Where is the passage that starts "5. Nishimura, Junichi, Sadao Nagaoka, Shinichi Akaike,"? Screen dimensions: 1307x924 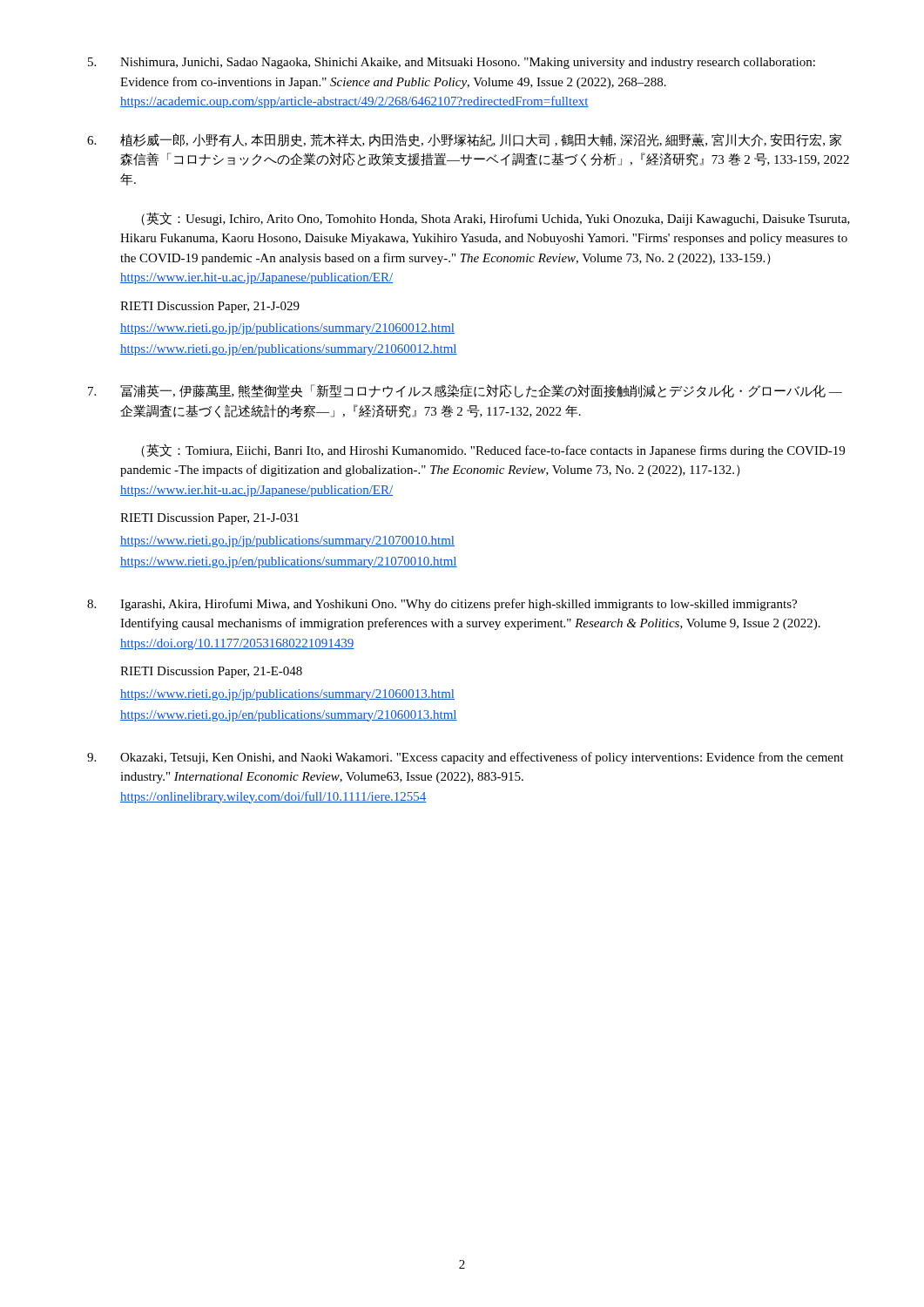[x=471, y=82]
